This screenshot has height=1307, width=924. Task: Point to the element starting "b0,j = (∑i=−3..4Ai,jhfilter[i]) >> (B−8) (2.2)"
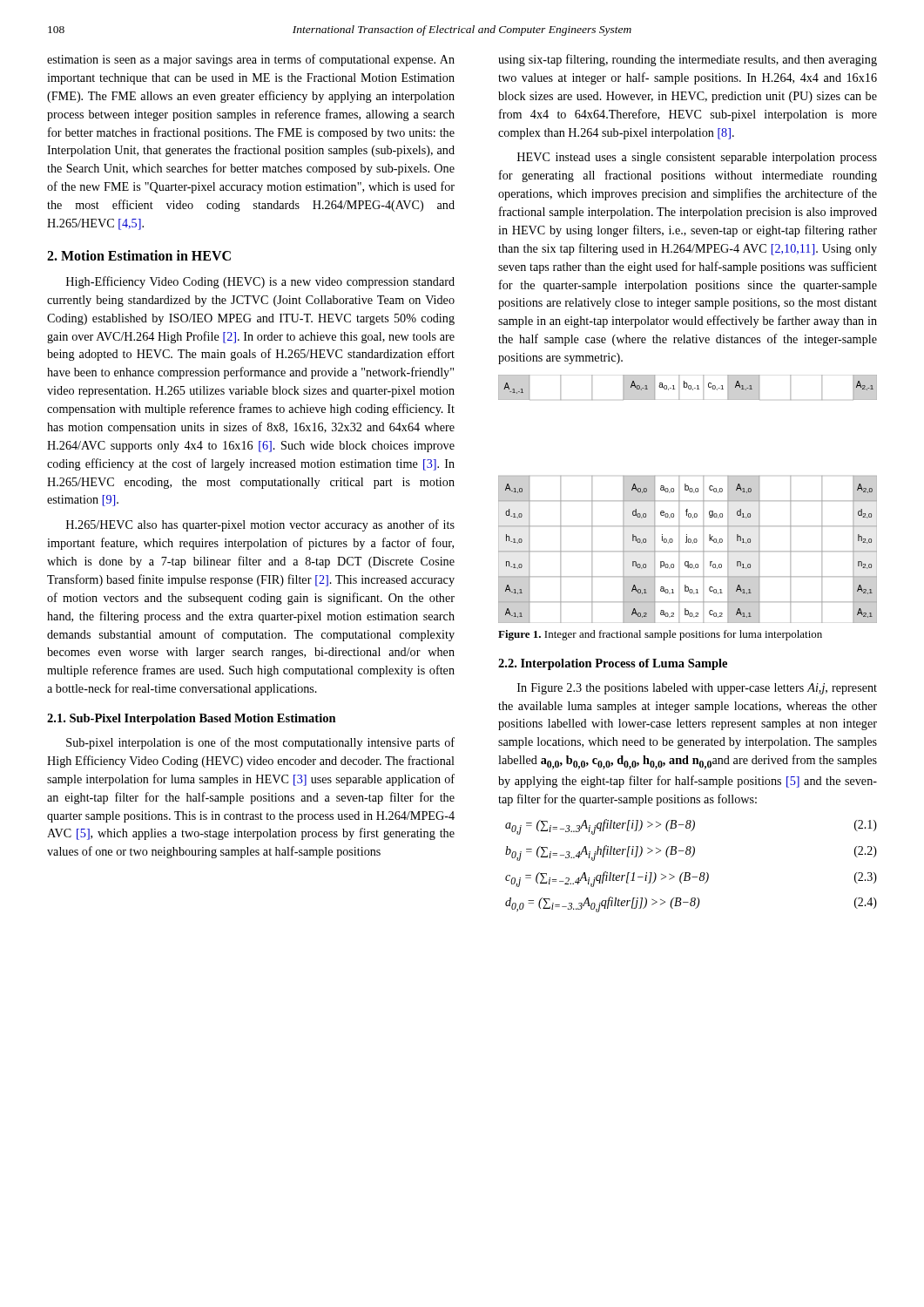[x=688, y=853]
